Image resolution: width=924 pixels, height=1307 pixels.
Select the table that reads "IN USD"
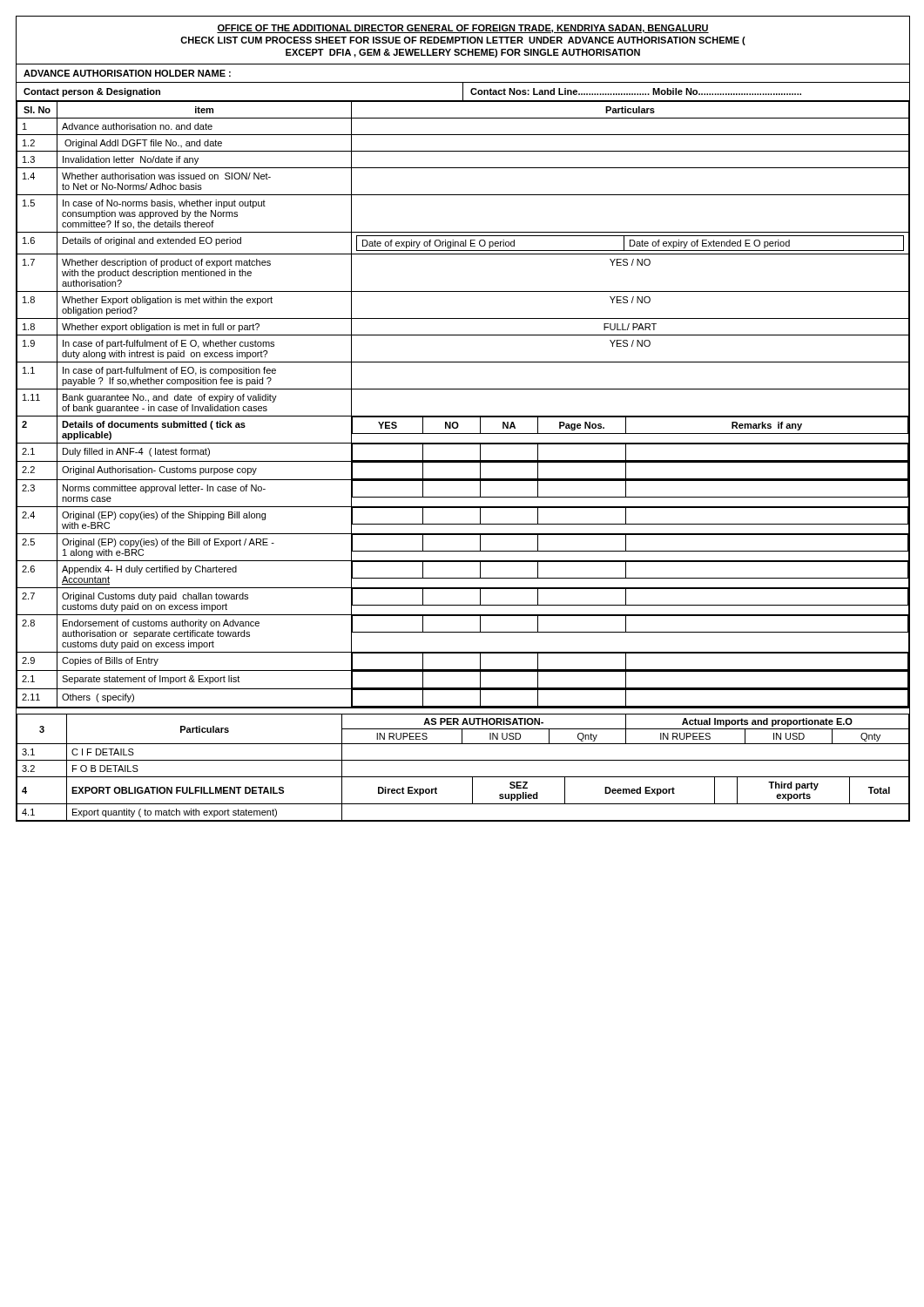[x=463, y=767]
